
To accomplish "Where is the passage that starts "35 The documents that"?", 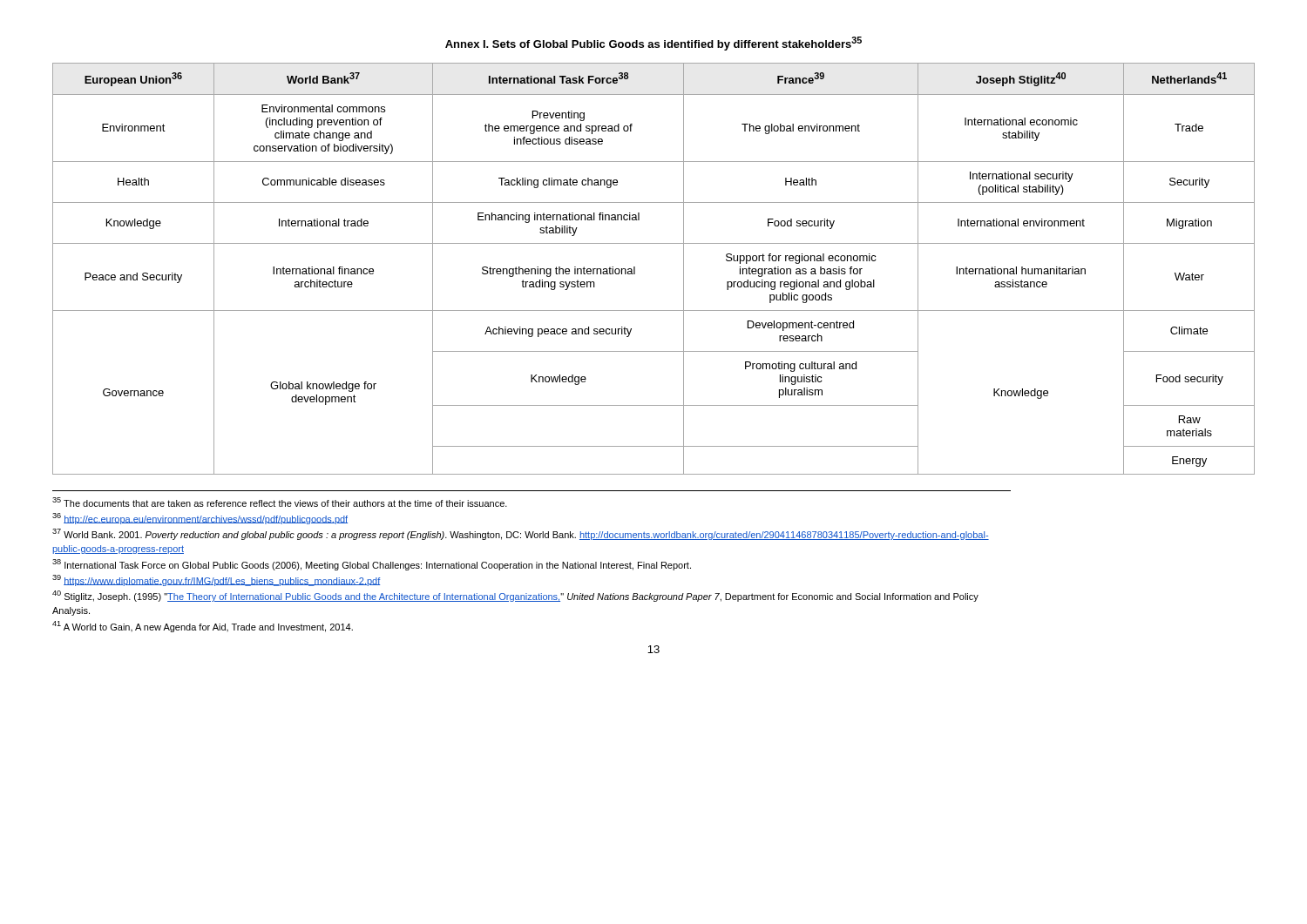I will click(280, 502).
